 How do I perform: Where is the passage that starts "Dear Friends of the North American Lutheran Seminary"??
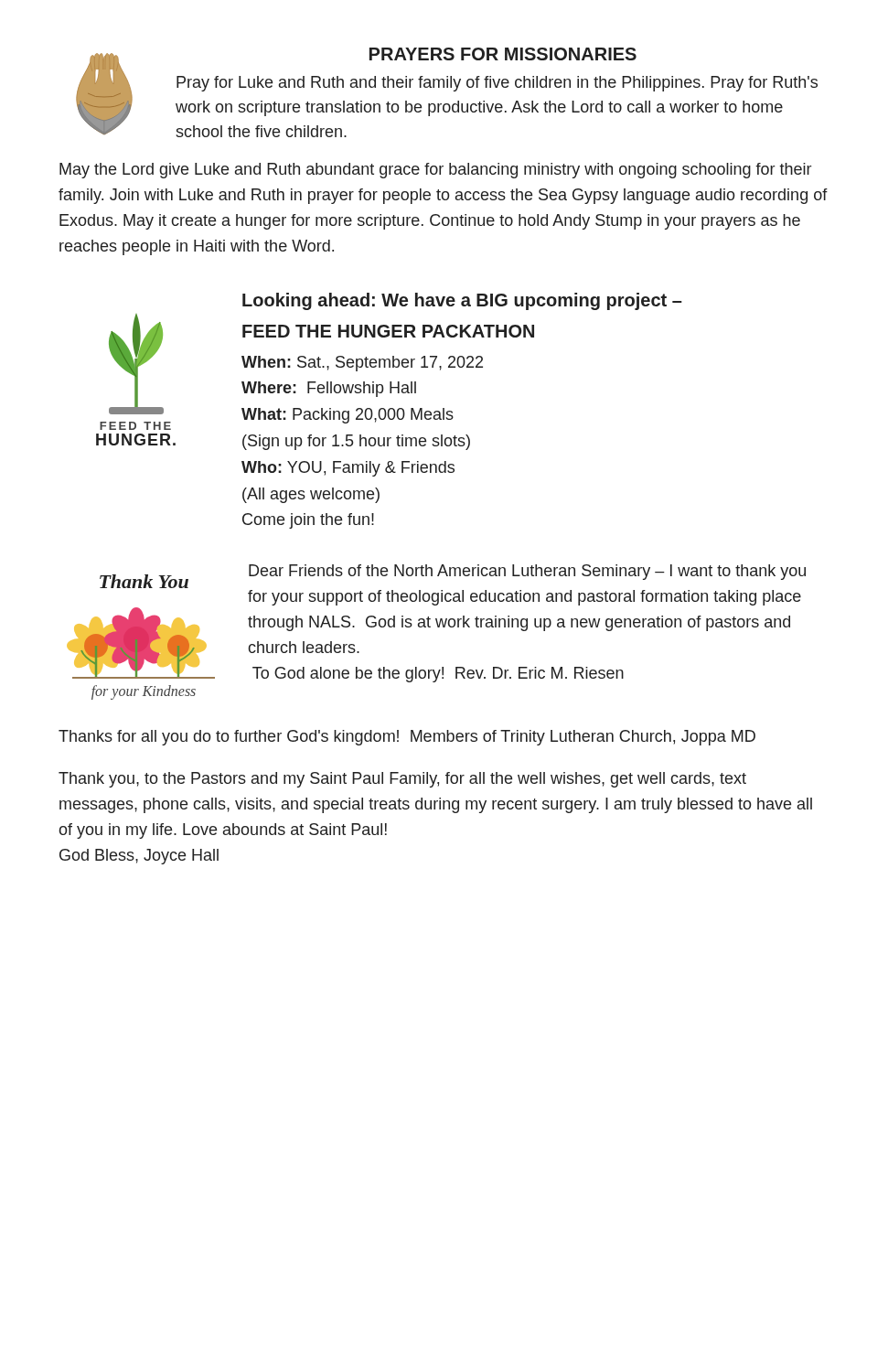pyautogui.click(x=527, y=622)
